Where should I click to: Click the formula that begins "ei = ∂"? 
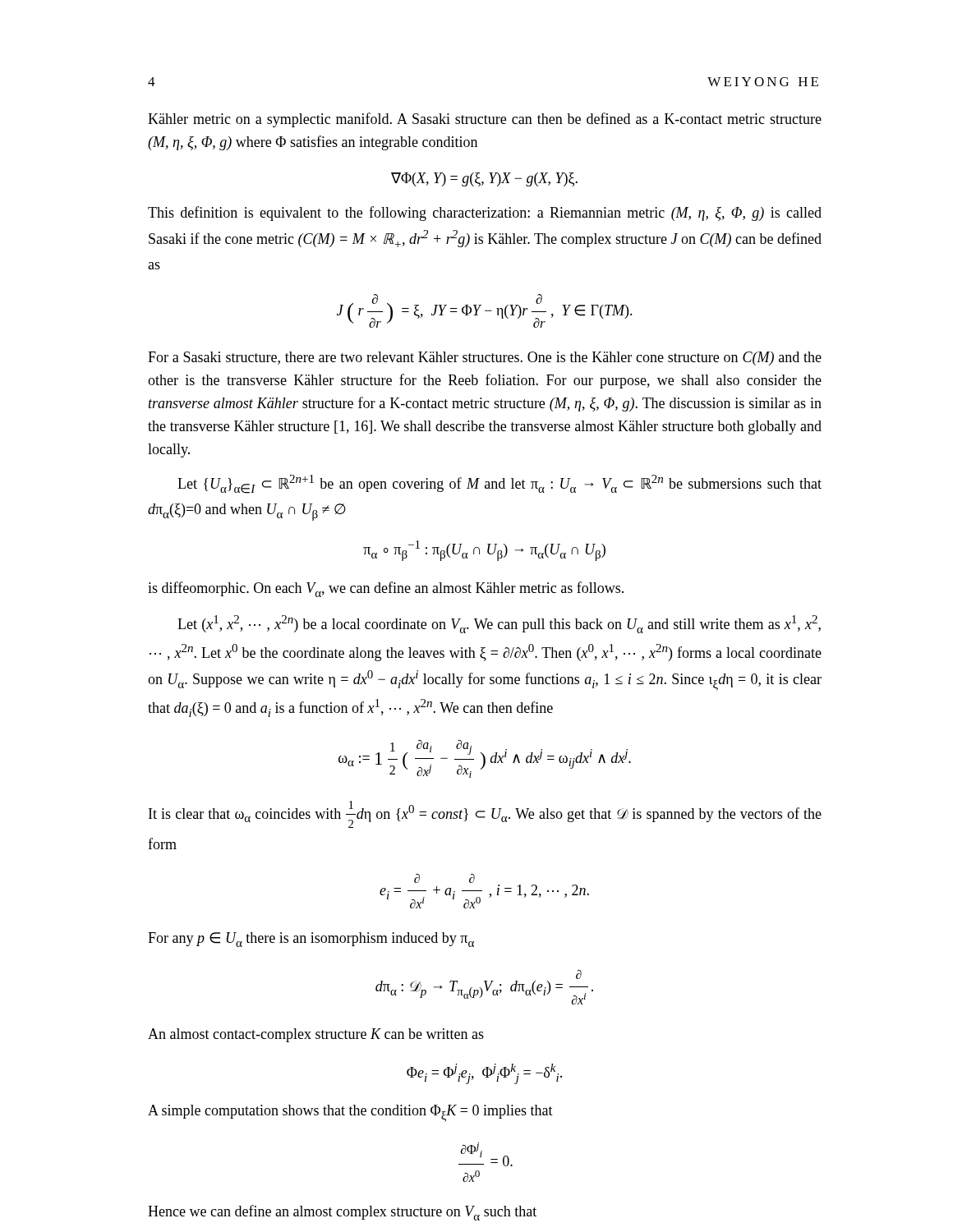point(485,892)
